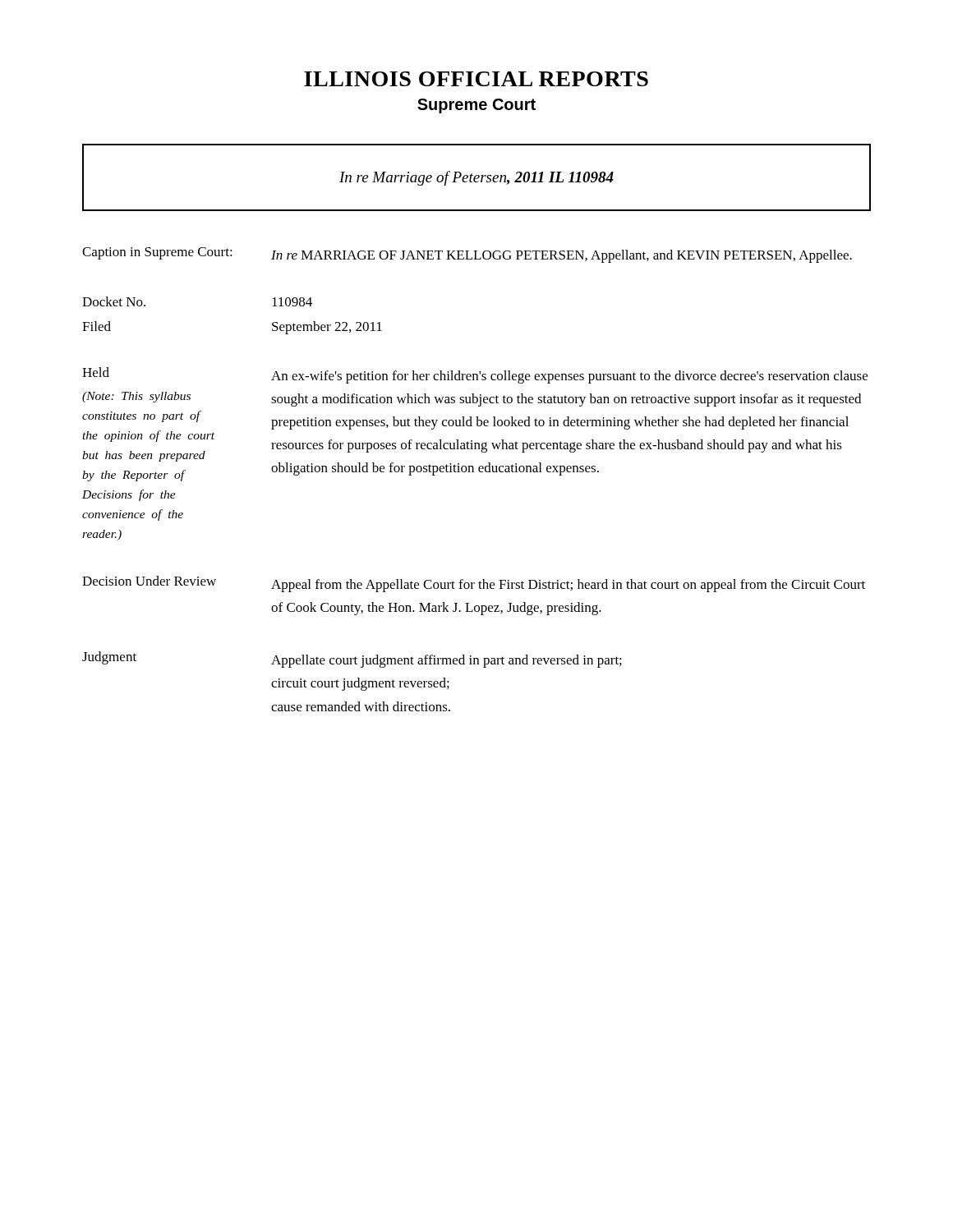953x1232 pixels.
Task: Select the text that says "Filed September 22, 2011"
Action: 92,327
